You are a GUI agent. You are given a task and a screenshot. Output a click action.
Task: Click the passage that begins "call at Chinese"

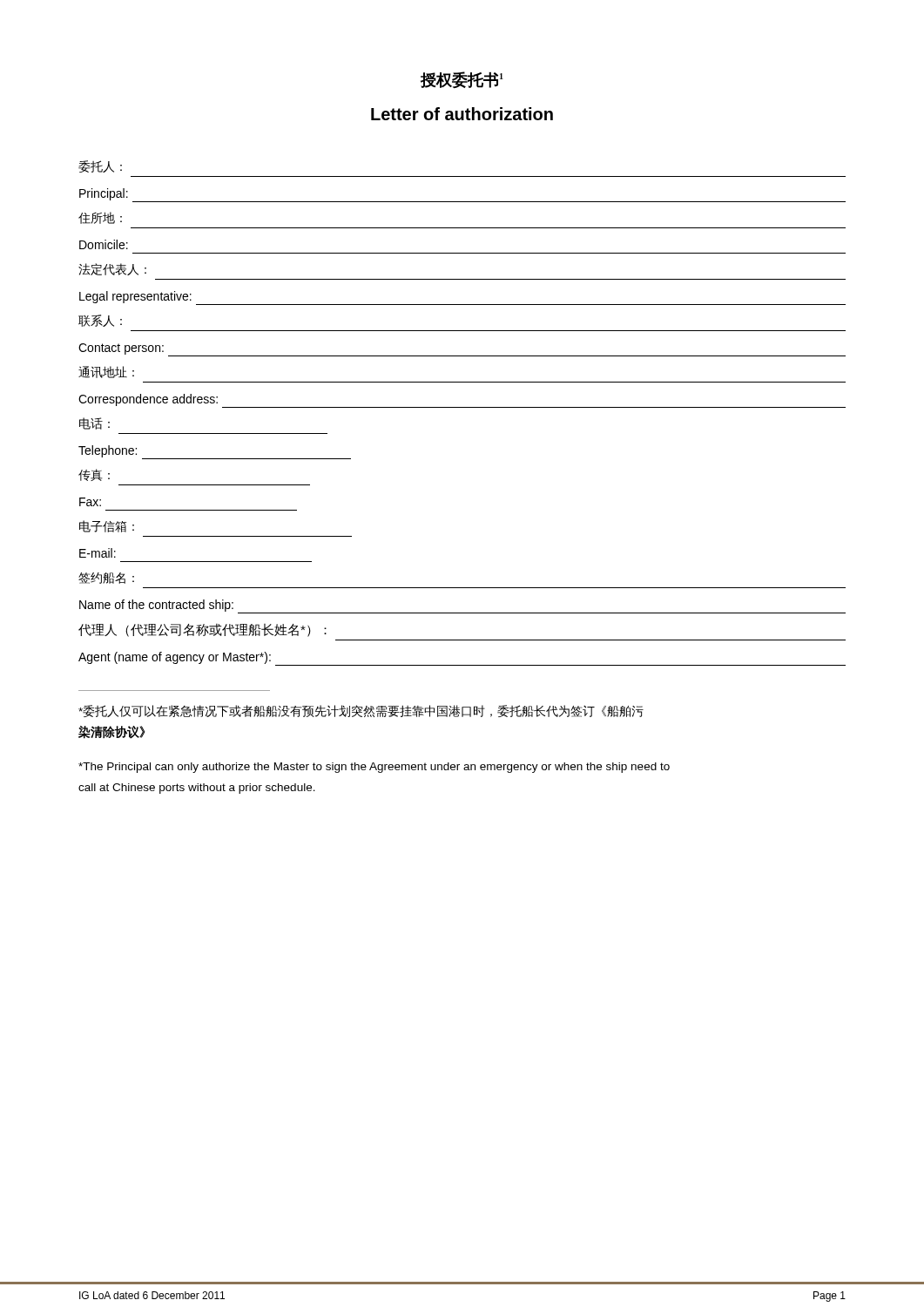(197, 787)
